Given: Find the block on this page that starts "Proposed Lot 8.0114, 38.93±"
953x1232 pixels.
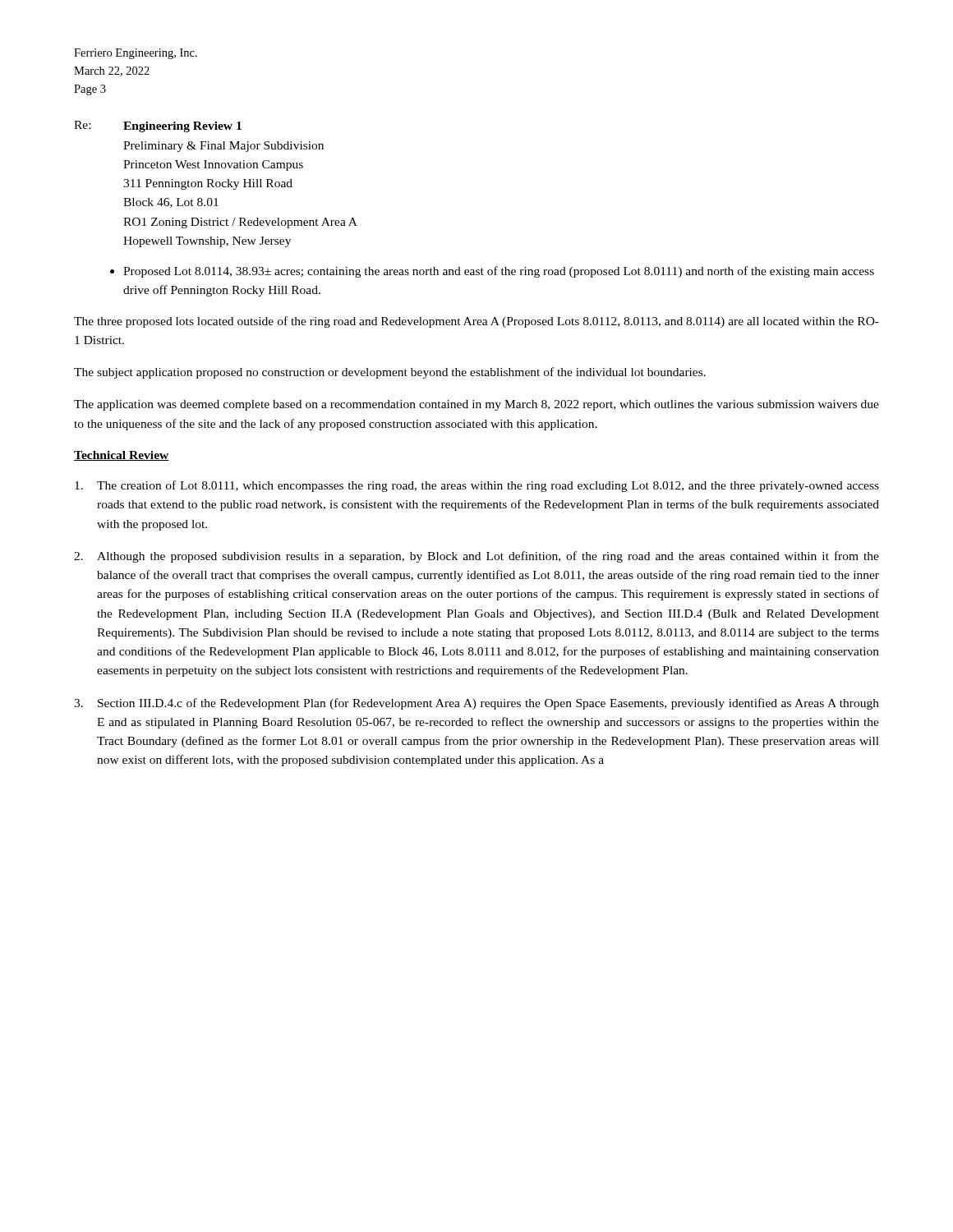Looking at the screenshot, I should coord(476,280).
